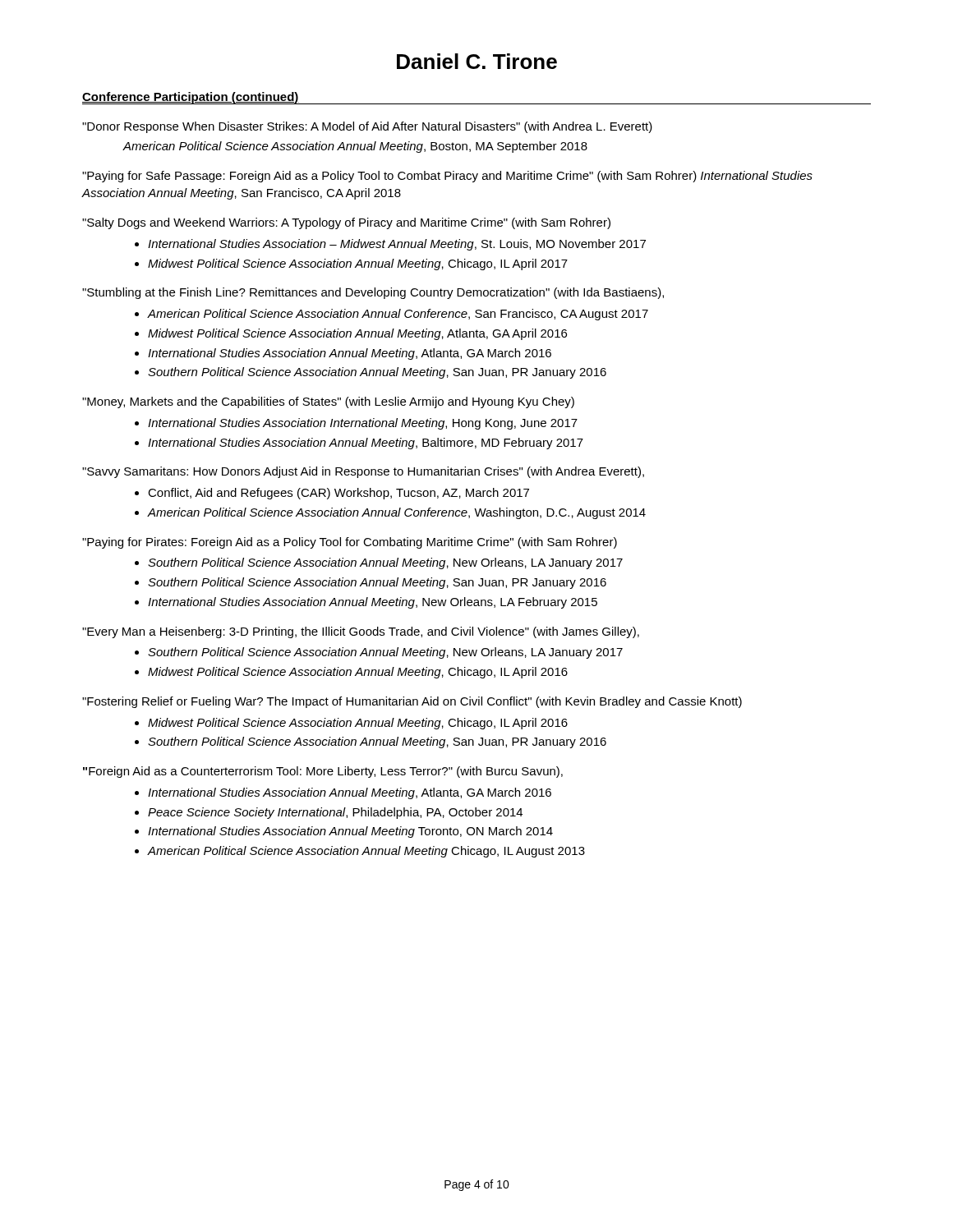Locate the list item that says ""Every Man a Heisenberg: 3-D Printing,"
This screenshot has width=953, height=1232.
pos(476,651)
